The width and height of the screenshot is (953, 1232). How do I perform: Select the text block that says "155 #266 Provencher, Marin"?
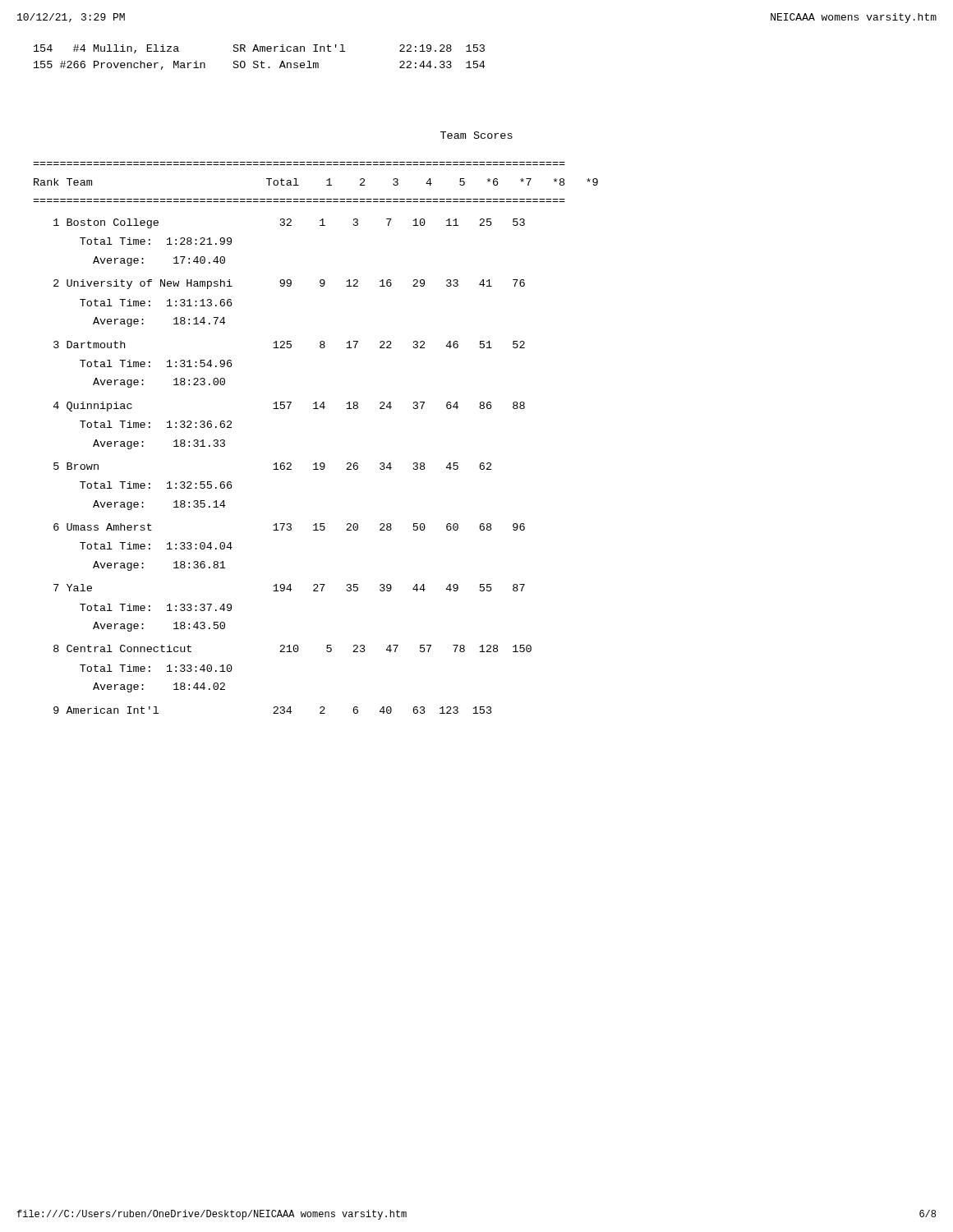pyautogui.click(x=259, y=65)
